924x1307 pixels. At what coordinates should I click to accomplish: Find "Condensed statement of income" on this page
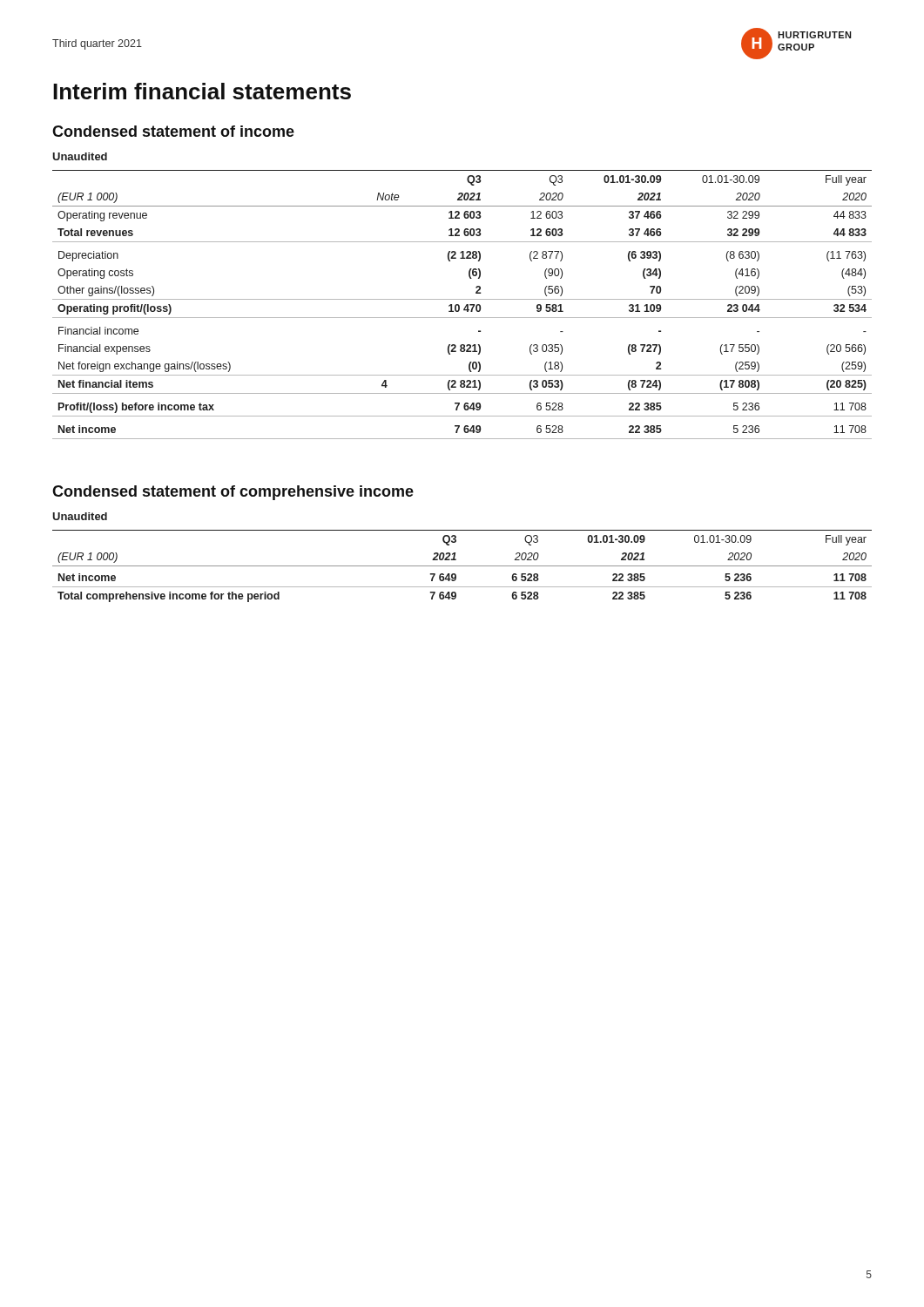tap(173, 132)
